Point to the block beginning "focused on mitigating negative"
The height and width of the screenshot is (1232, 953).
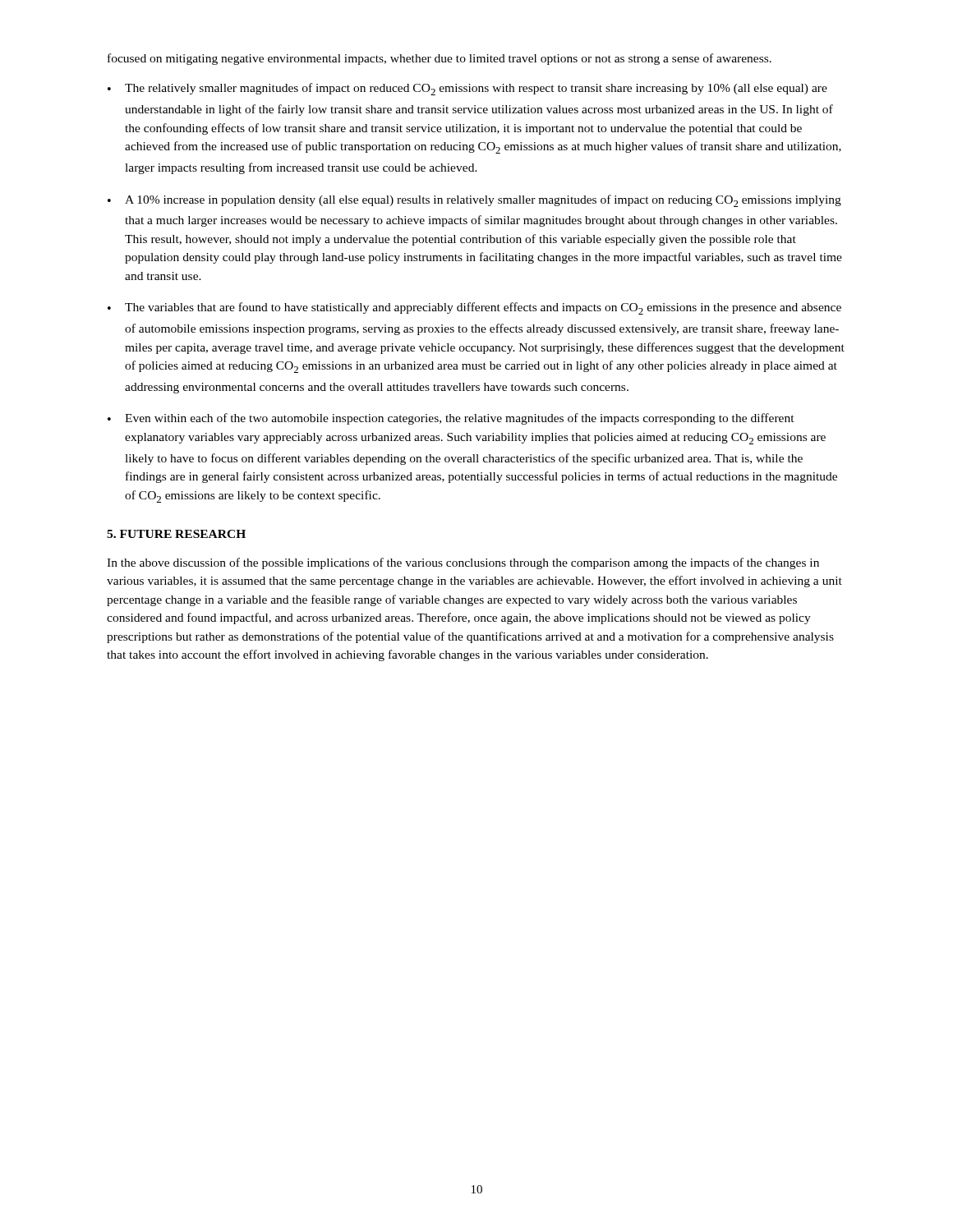tap(476, 59)
